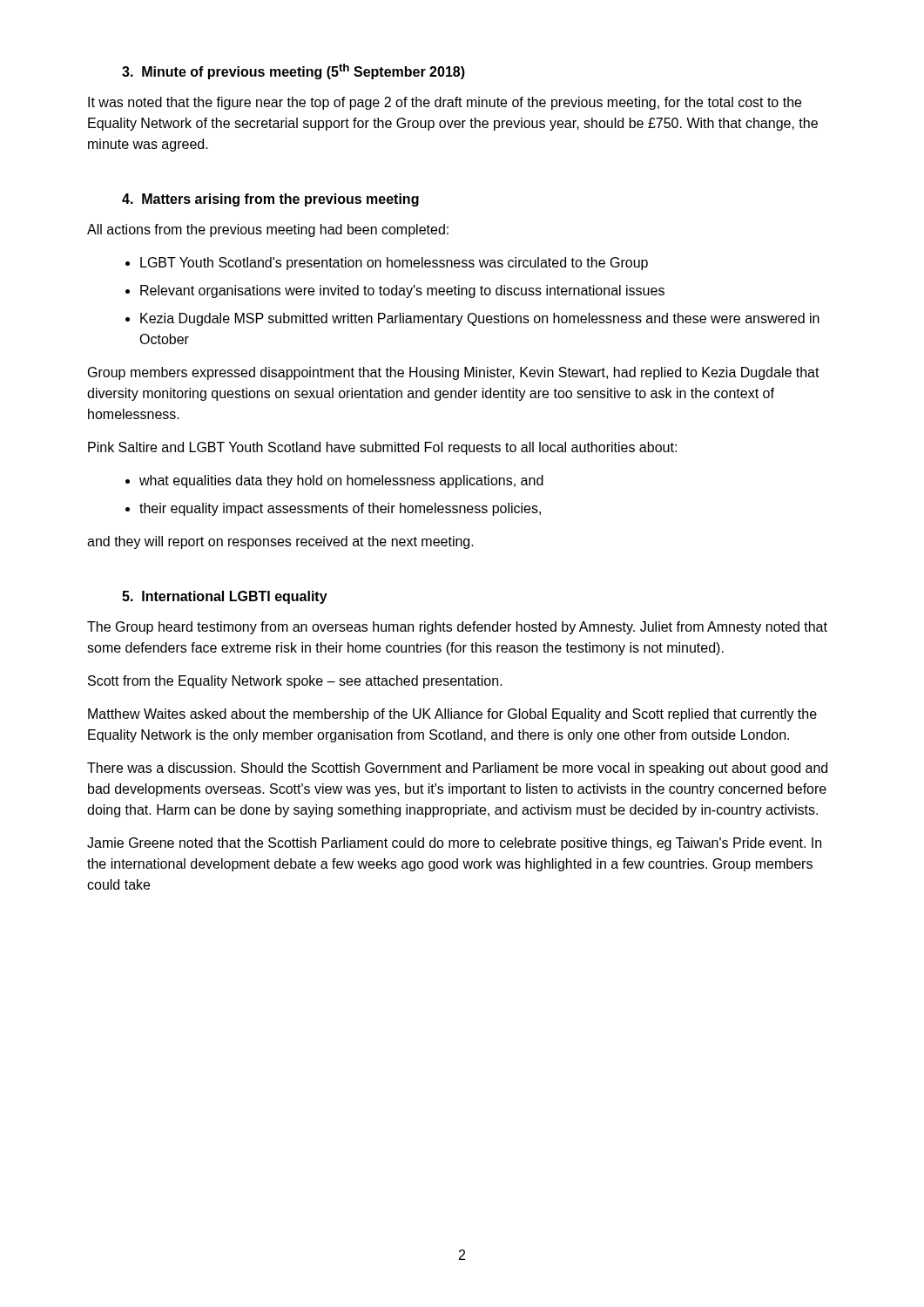Image resolution: width=924 pixels, height=1307 pixels.
Task: Locate the block of text that opens with "Matthew Waites asked about the membership of the"
Action: pos(452,725)
